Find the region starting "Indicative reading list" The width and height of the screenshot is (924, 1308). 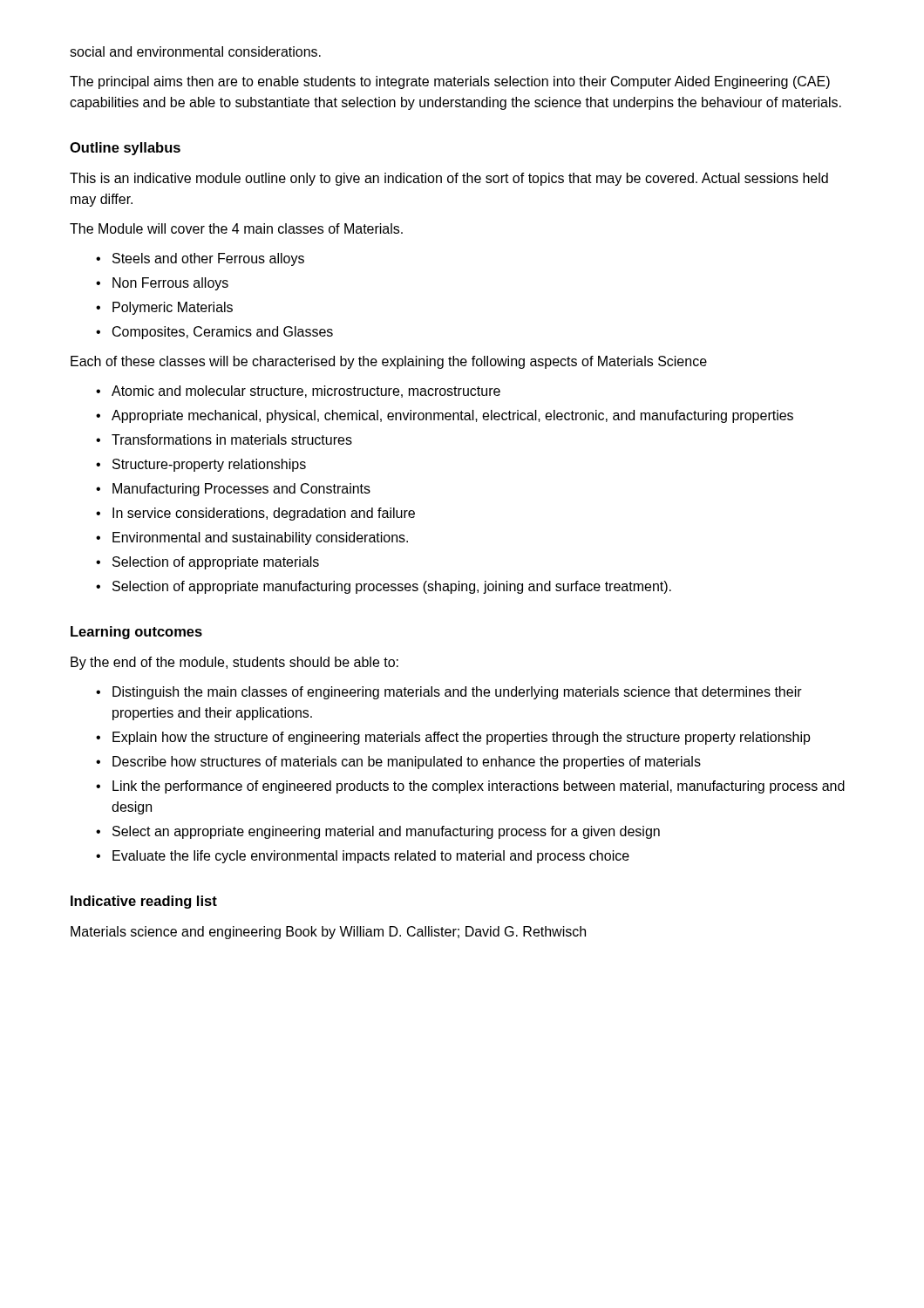143,901
